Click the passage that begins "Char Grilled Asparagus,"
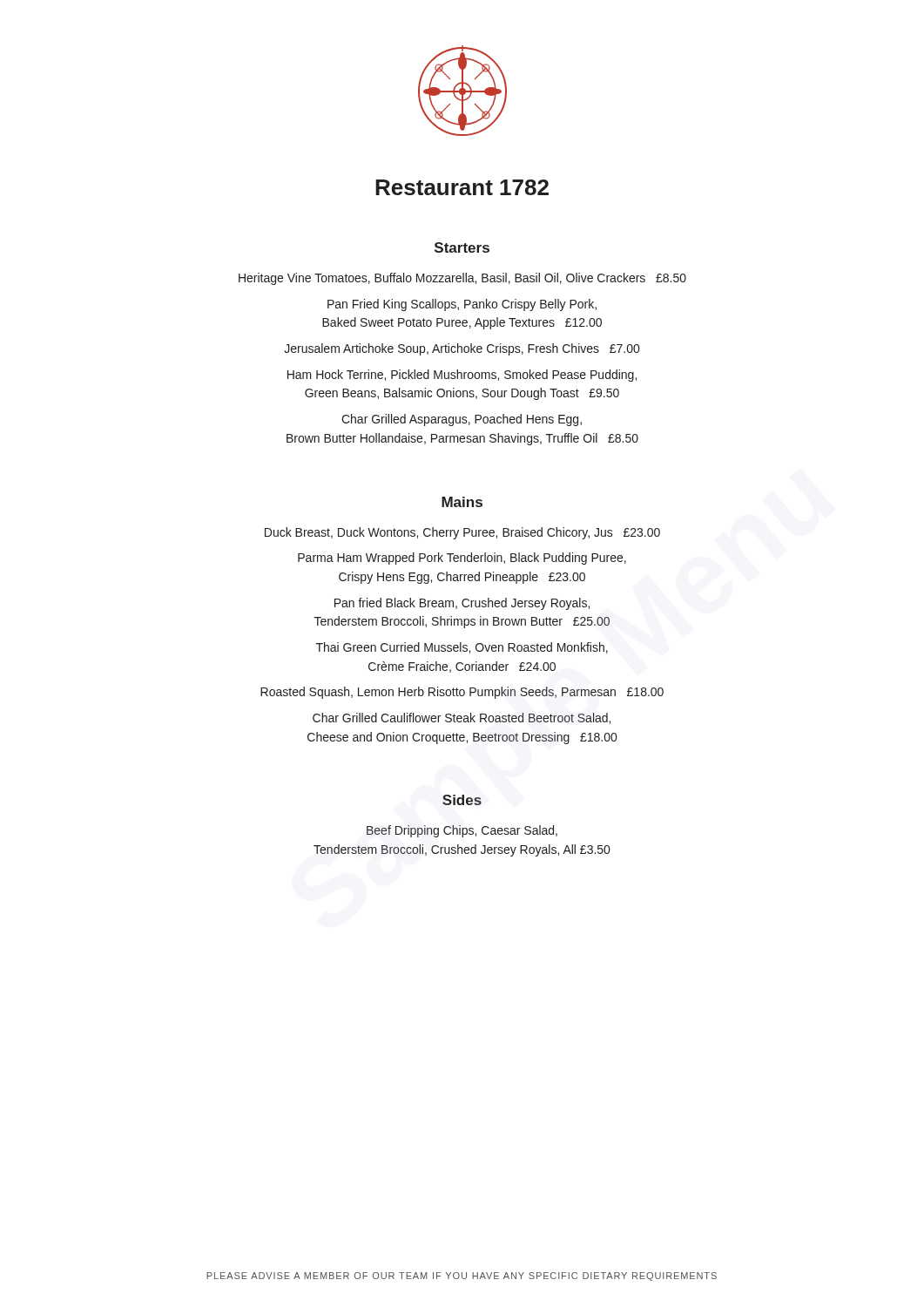The width and height of the screenshot is (924, 1307). pos(462,429)
